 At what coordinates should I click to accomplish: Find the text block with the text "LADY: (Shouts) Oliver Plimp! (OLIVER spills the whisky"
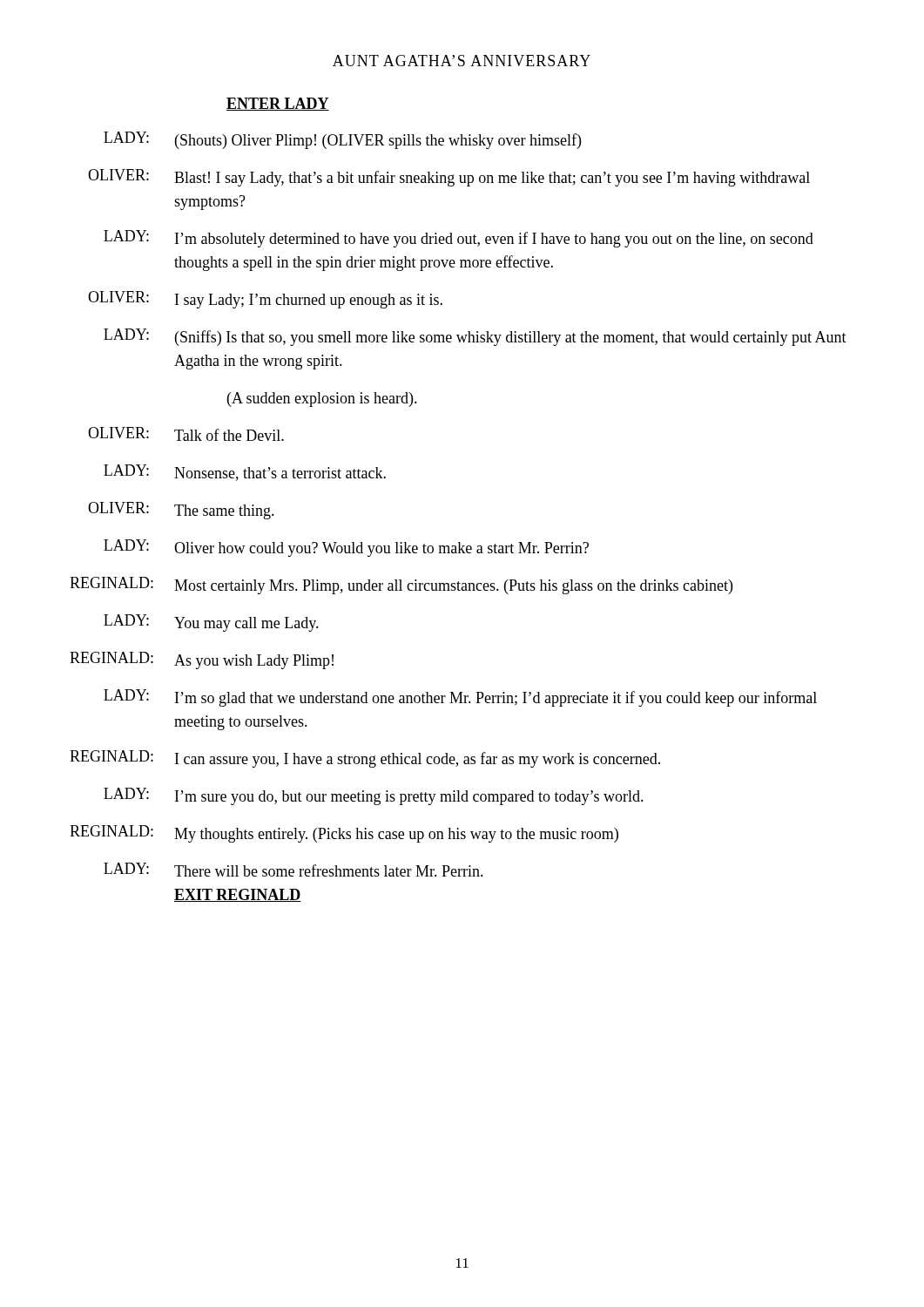pos(462,141)
